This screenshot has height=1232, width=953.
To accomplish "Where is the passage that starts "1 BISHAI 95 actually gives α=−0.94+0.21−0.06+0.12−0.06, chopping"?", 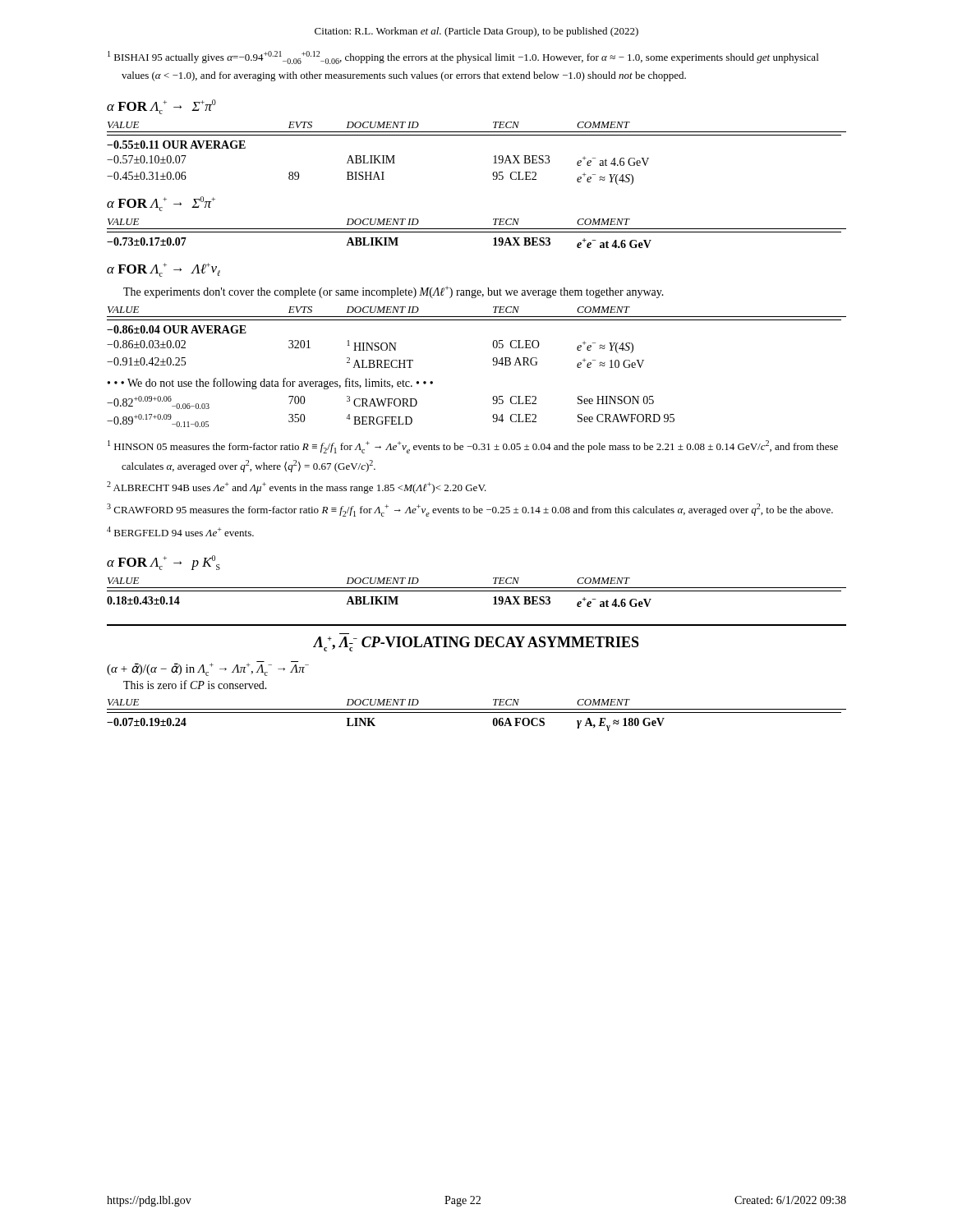I will [x=463, y=65].
